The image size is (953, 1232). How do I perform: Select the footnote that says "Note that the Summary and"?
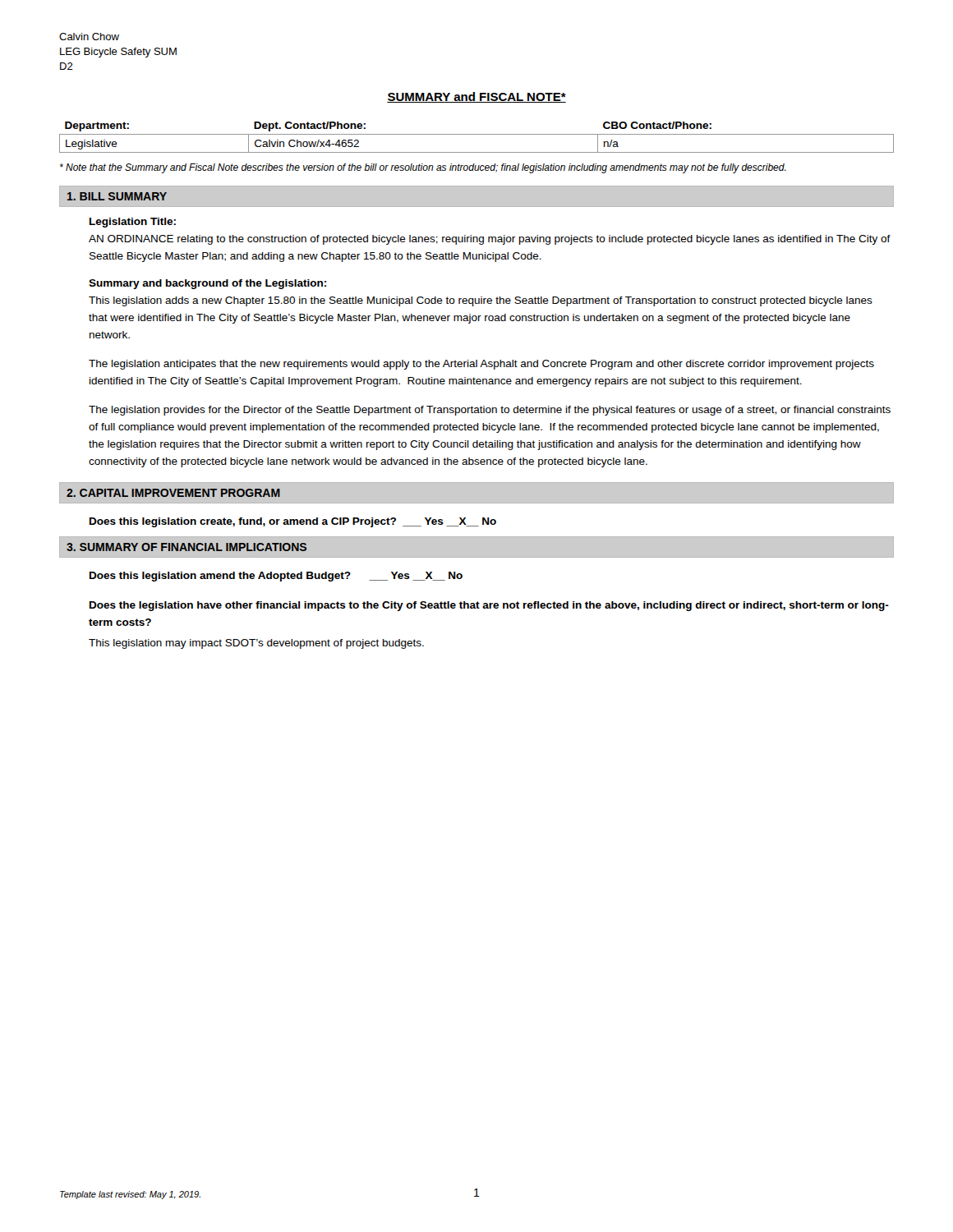pos(423,167)
